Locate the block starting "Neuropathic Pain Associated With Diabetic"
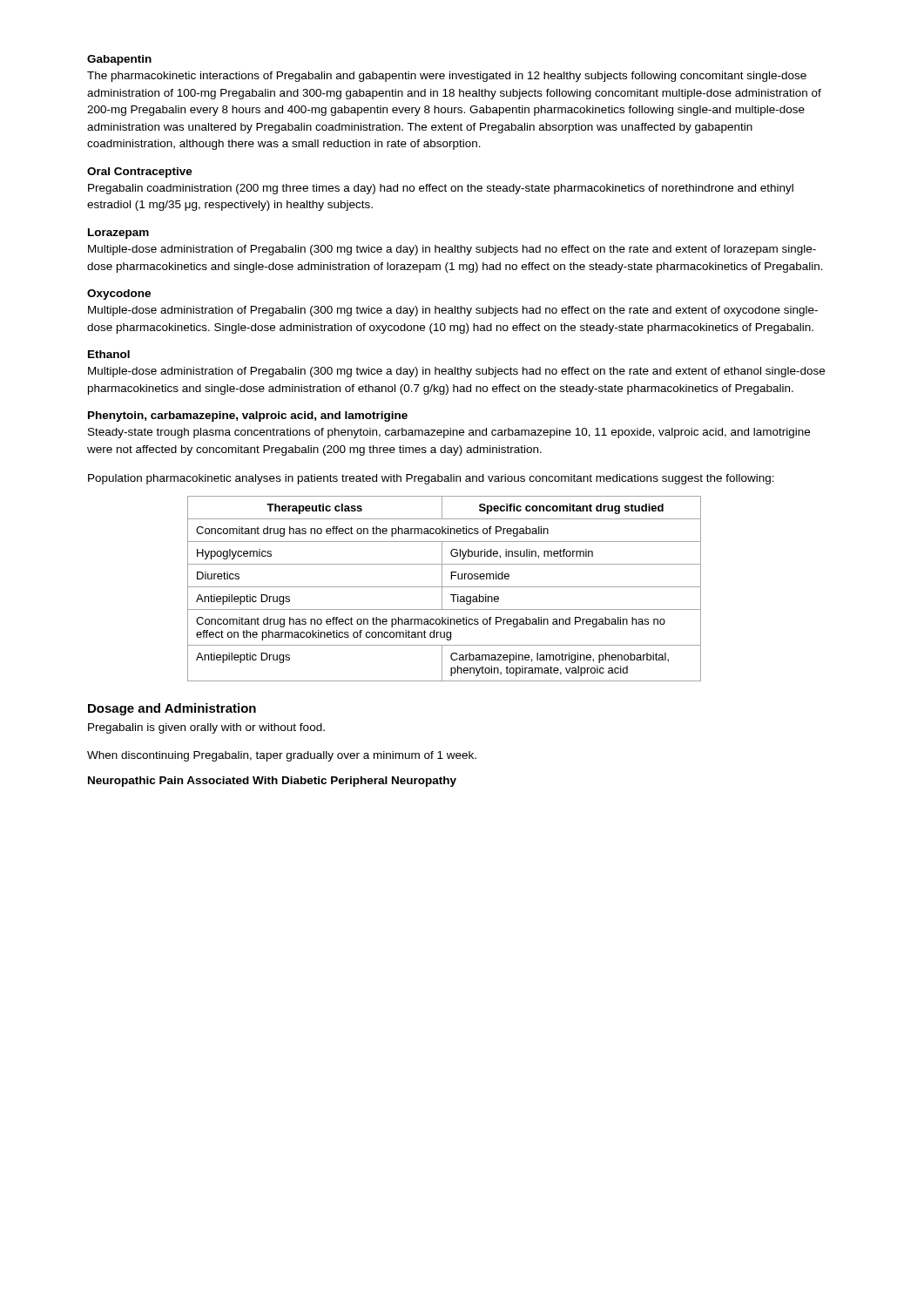The image size is (924, 1307). pyautogui.click(x=272, y=780)
